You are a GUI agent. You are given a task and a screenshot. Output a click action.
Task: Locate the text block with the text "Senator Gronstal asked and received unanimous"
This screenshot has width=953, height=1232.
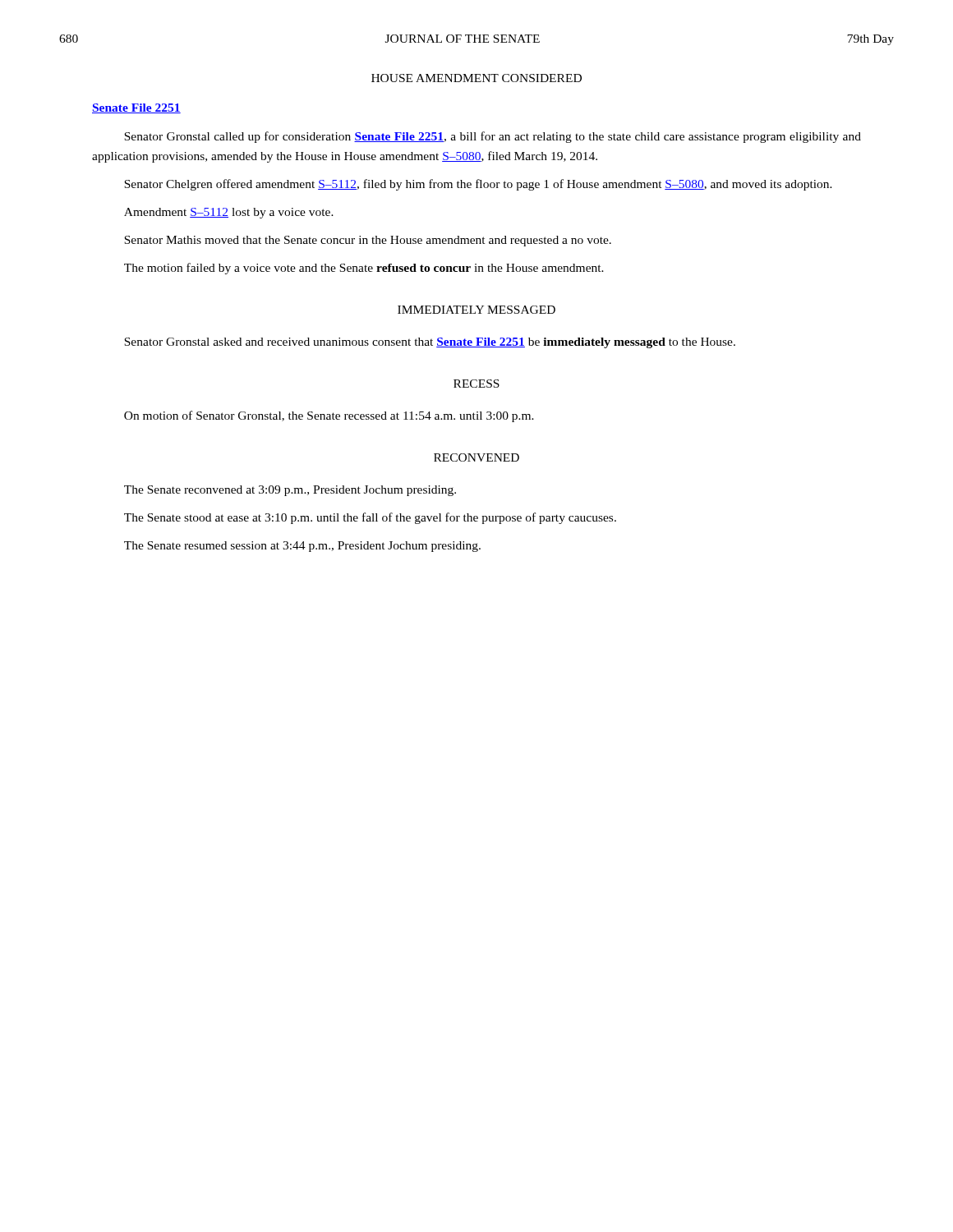tap(430, 341)
